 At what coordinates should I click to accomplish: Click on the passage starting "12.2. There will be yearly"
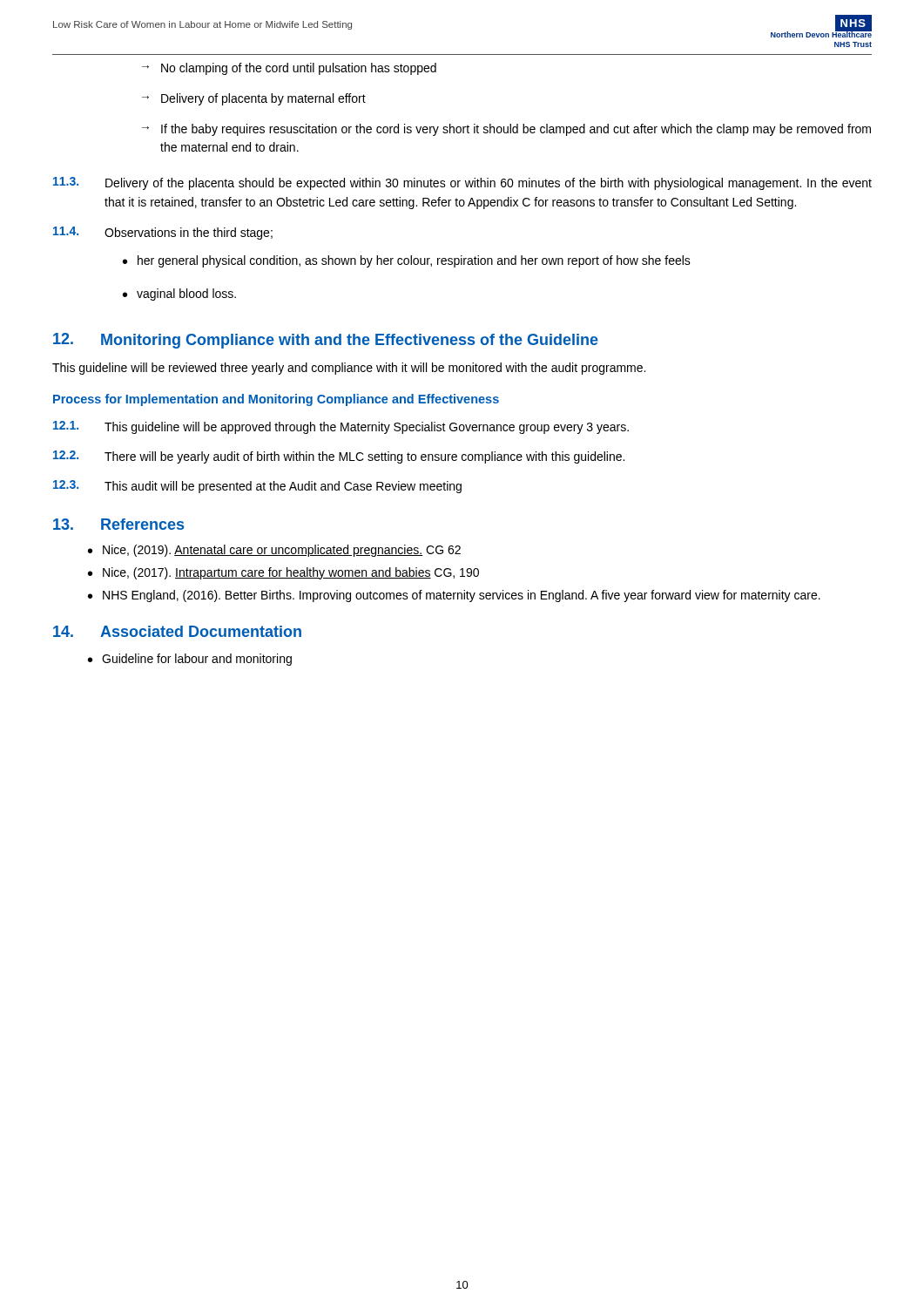pyautogui.click(x=462, y=457)
